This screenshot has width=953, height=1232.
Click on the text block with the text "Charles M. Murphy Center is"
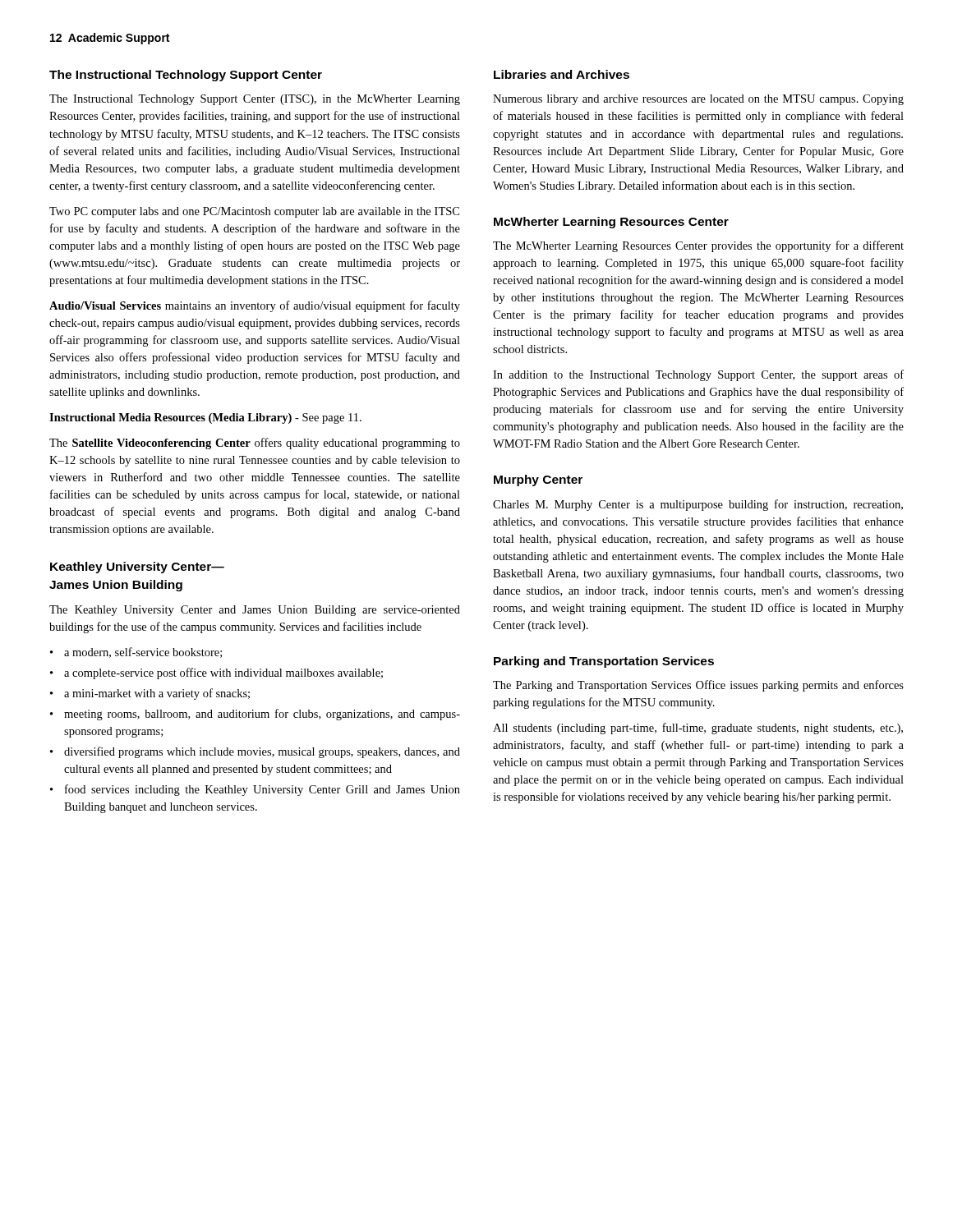tap(698, 565)
